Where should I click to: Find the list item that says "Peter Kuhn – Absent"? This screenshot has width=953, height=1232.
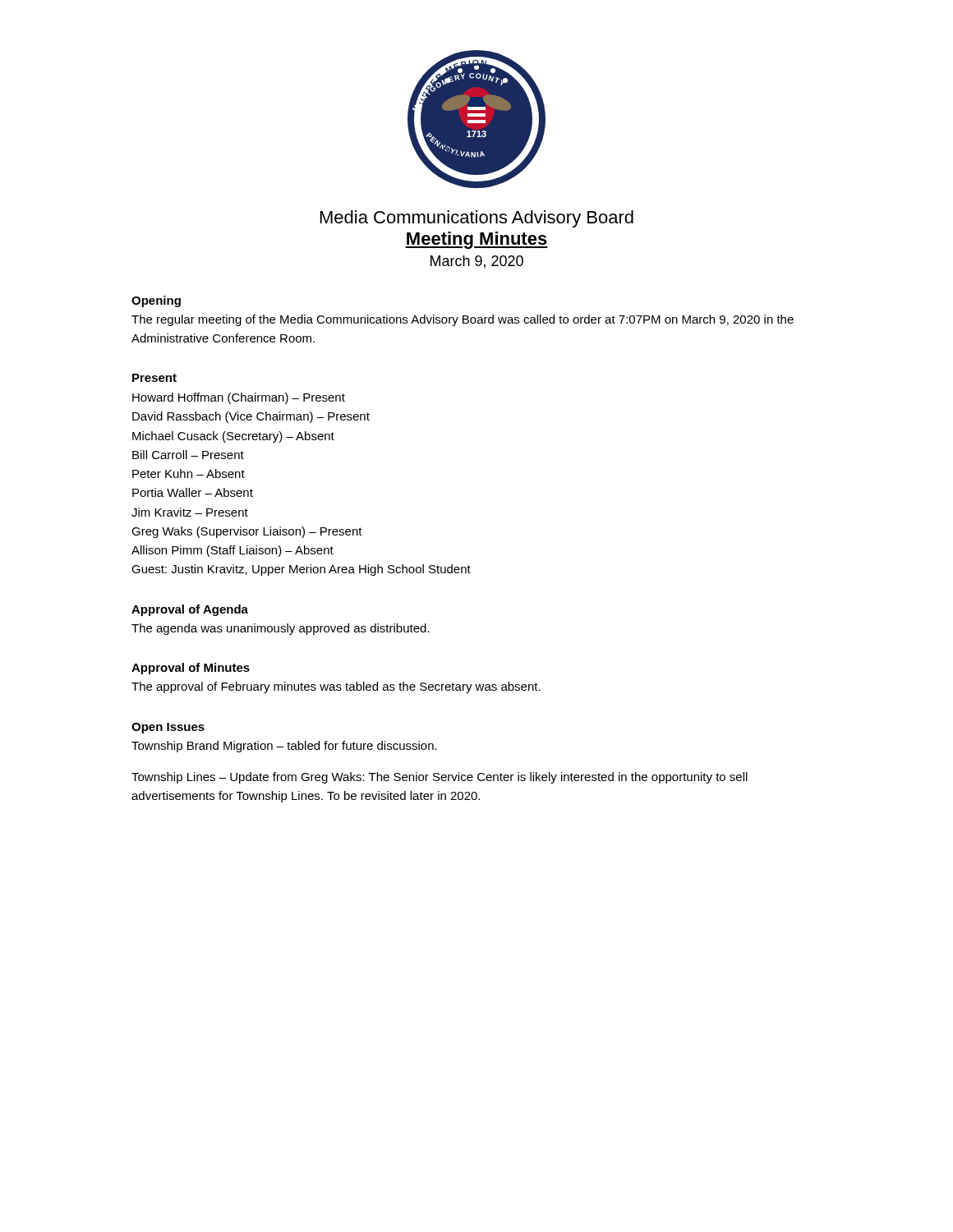188,474
